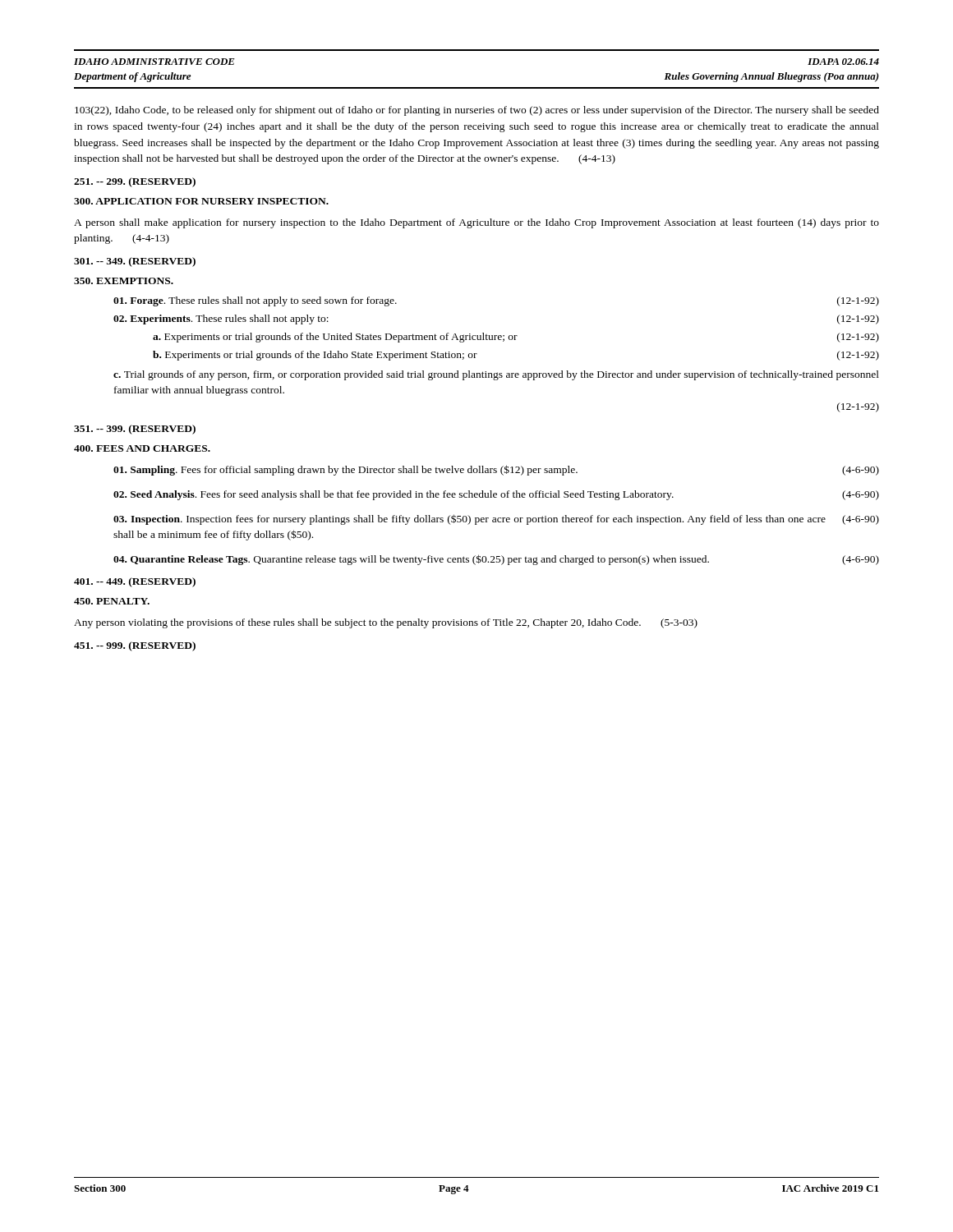Locate the list item that reads "b. Experiments or"

tap(318, 355)
